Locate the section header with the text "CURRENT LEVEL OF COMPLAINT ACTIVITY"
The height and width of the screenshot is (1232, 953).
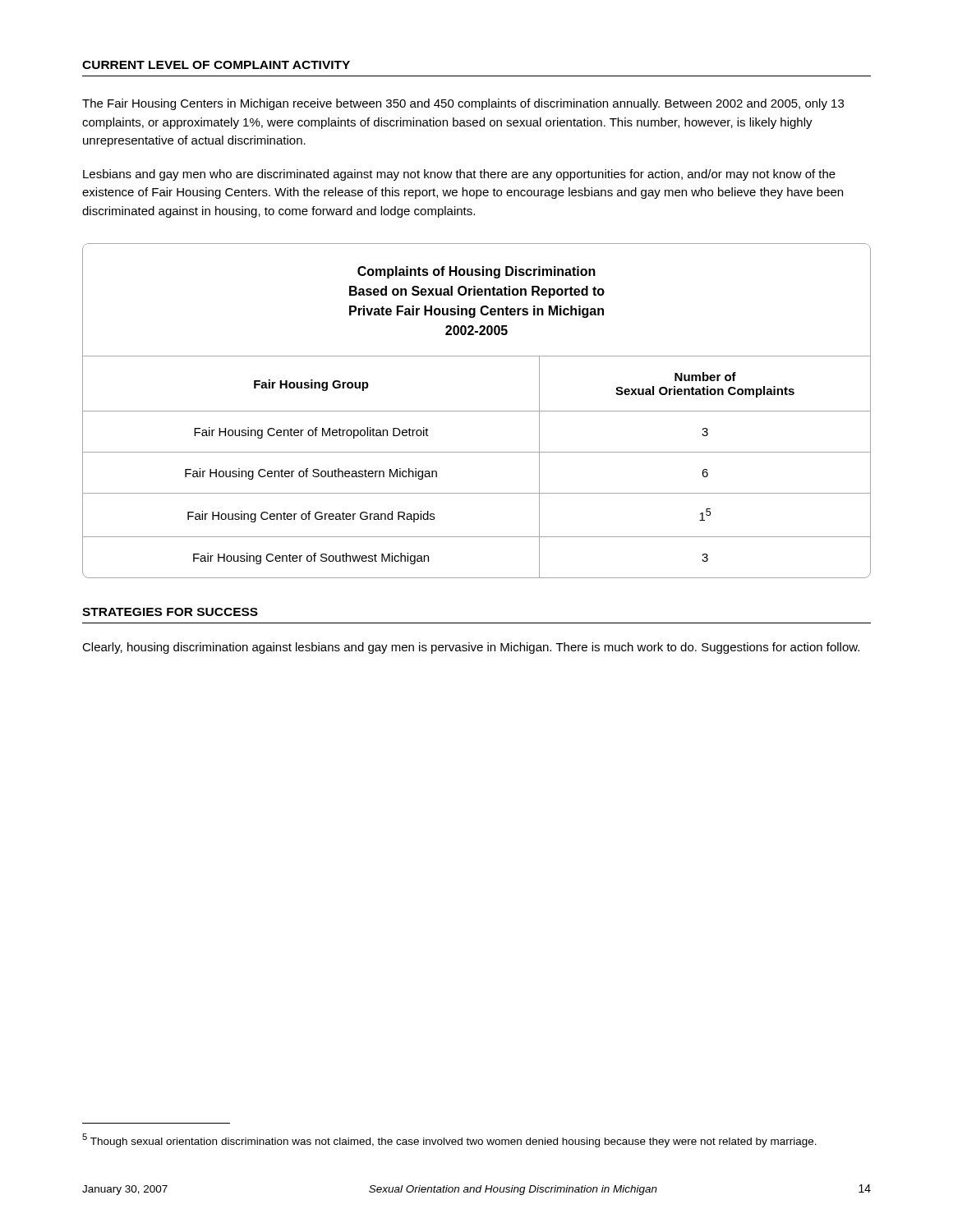[216, 64]
